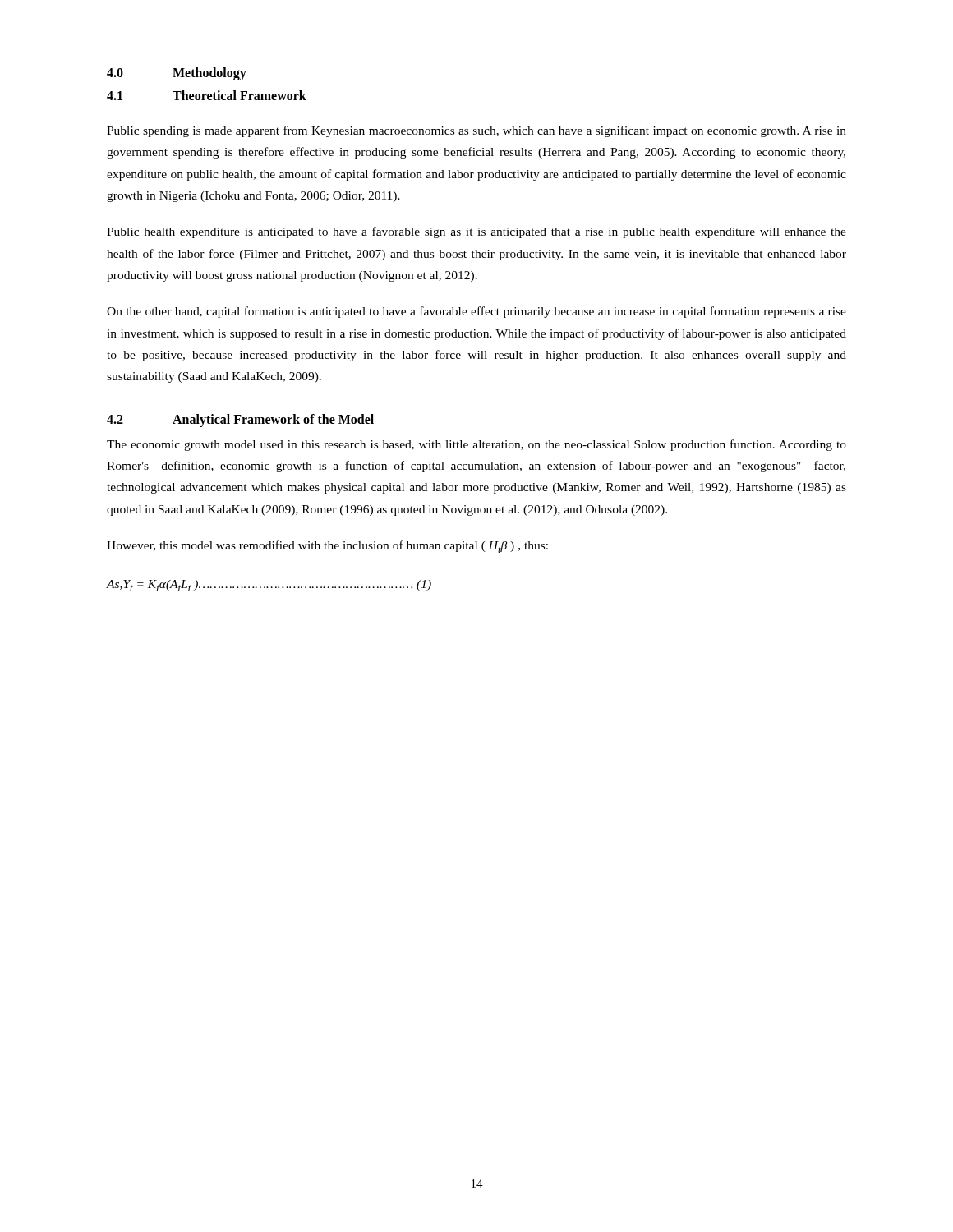953x1232 pixels.
Task: Click the passage that begins "The economic growth"
Action: pos(476,476)
